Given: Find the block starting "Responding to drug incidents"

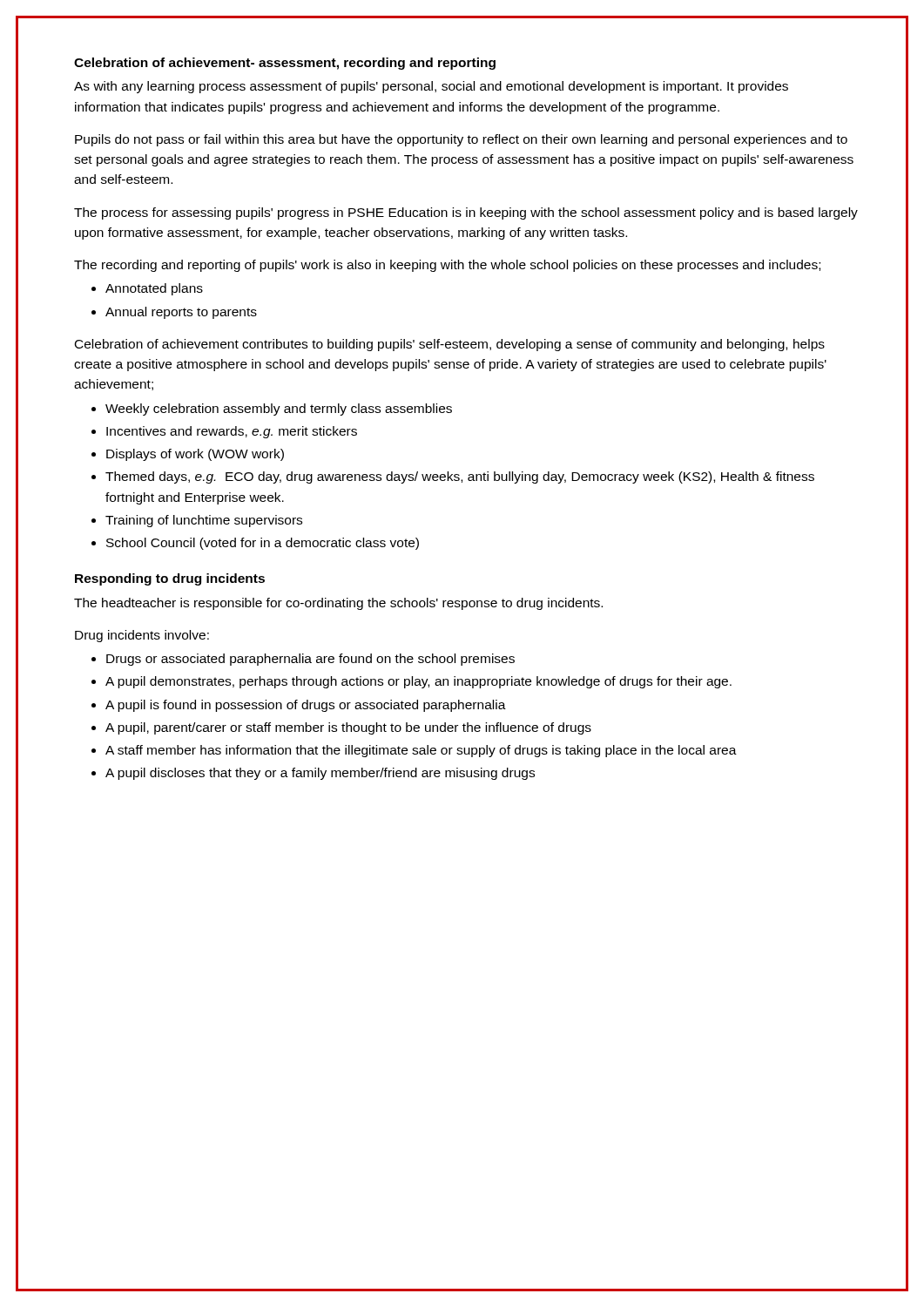Looking at the screenshot, I should 170,578.
